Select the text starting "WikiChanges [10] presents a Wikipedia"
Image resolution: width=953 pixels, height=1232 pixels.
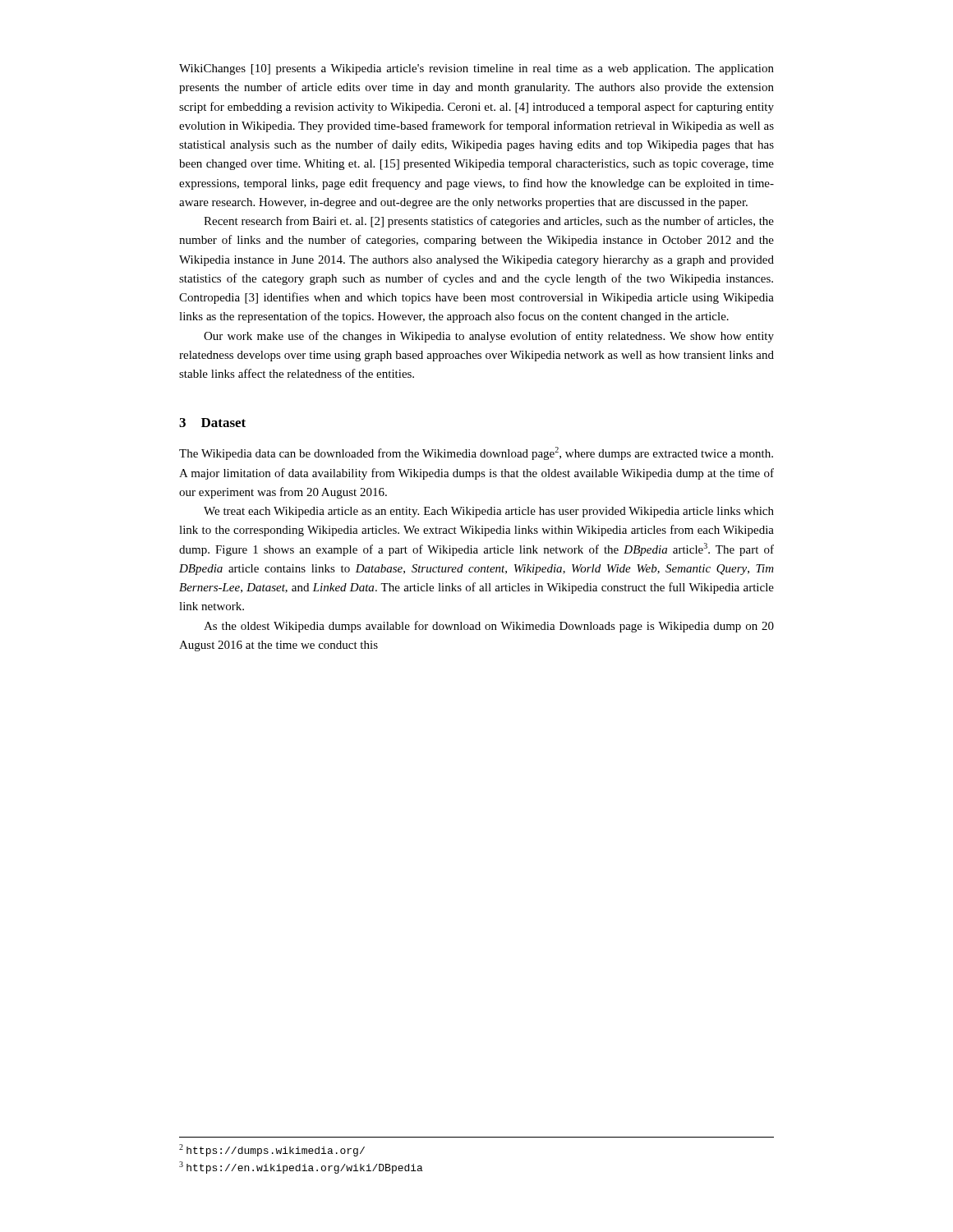pyautogui.click(x=476, y=221)
